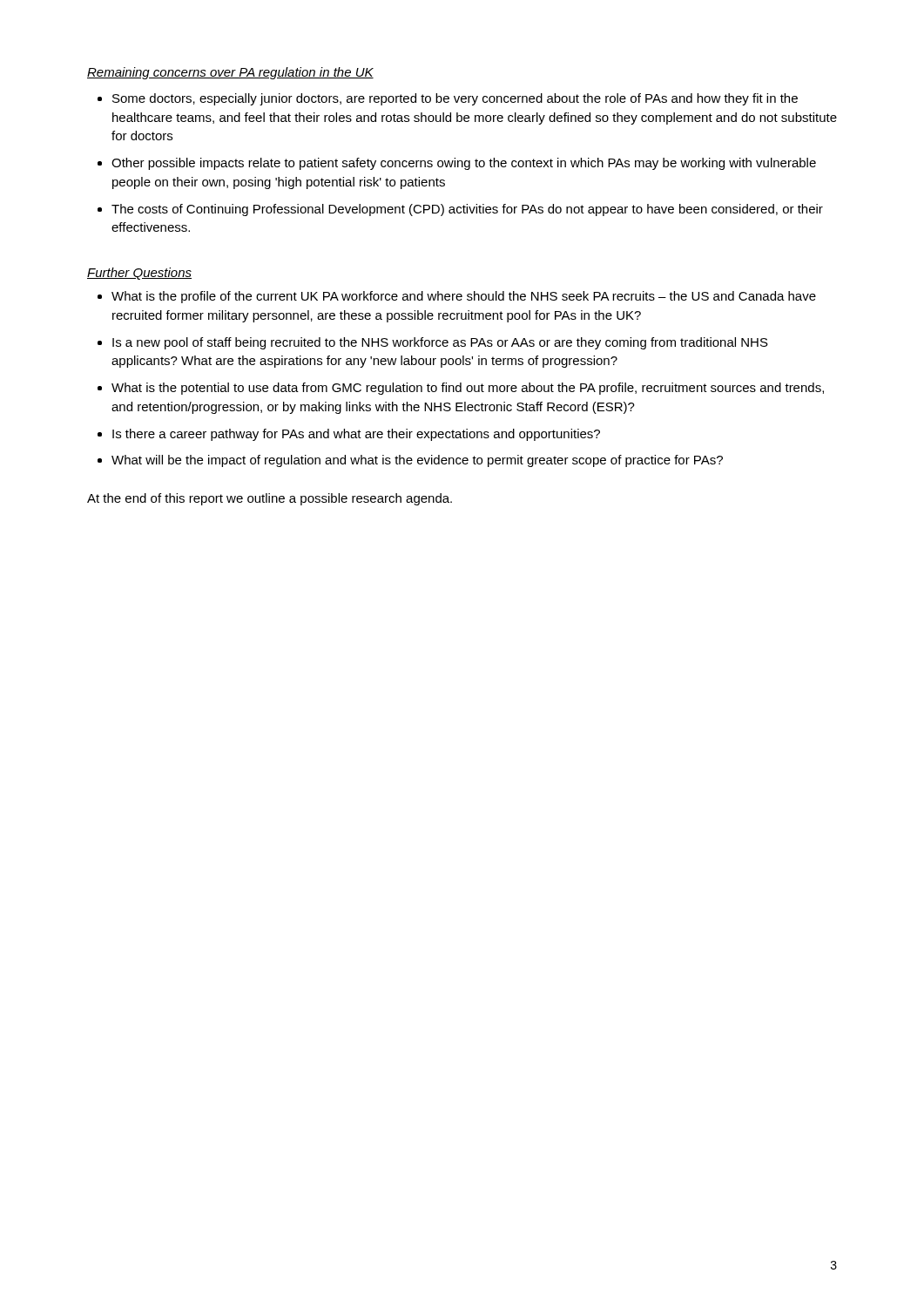Find the block starting "Some doctors, especially junior doctors, are"
The width and height of the screenshot is (924, 1307).
[x=474, y=117]
